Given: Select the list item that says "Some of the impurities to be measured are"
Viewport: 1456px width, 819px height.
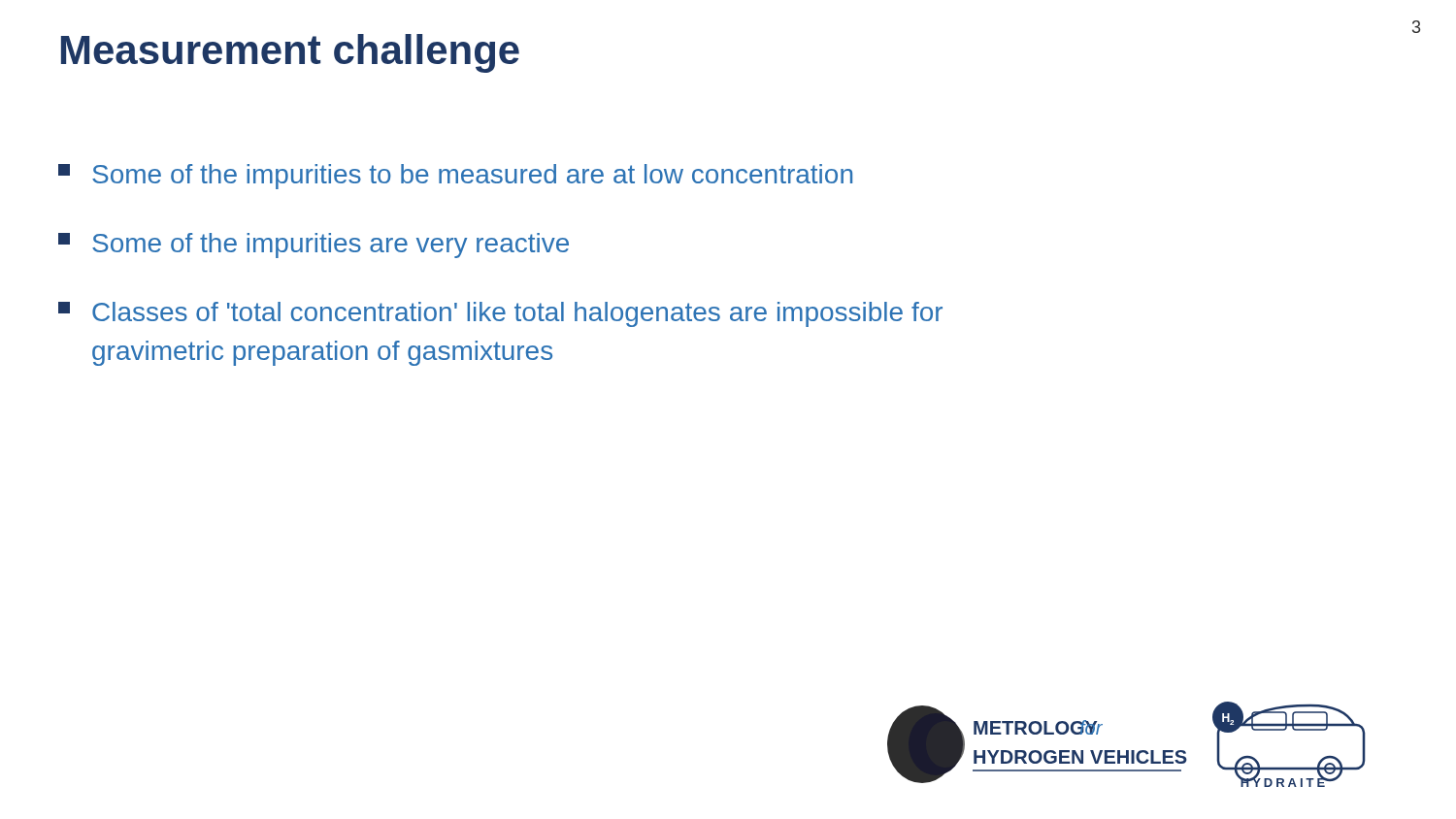Looking at the screenshot, I should tap(456, 174).
